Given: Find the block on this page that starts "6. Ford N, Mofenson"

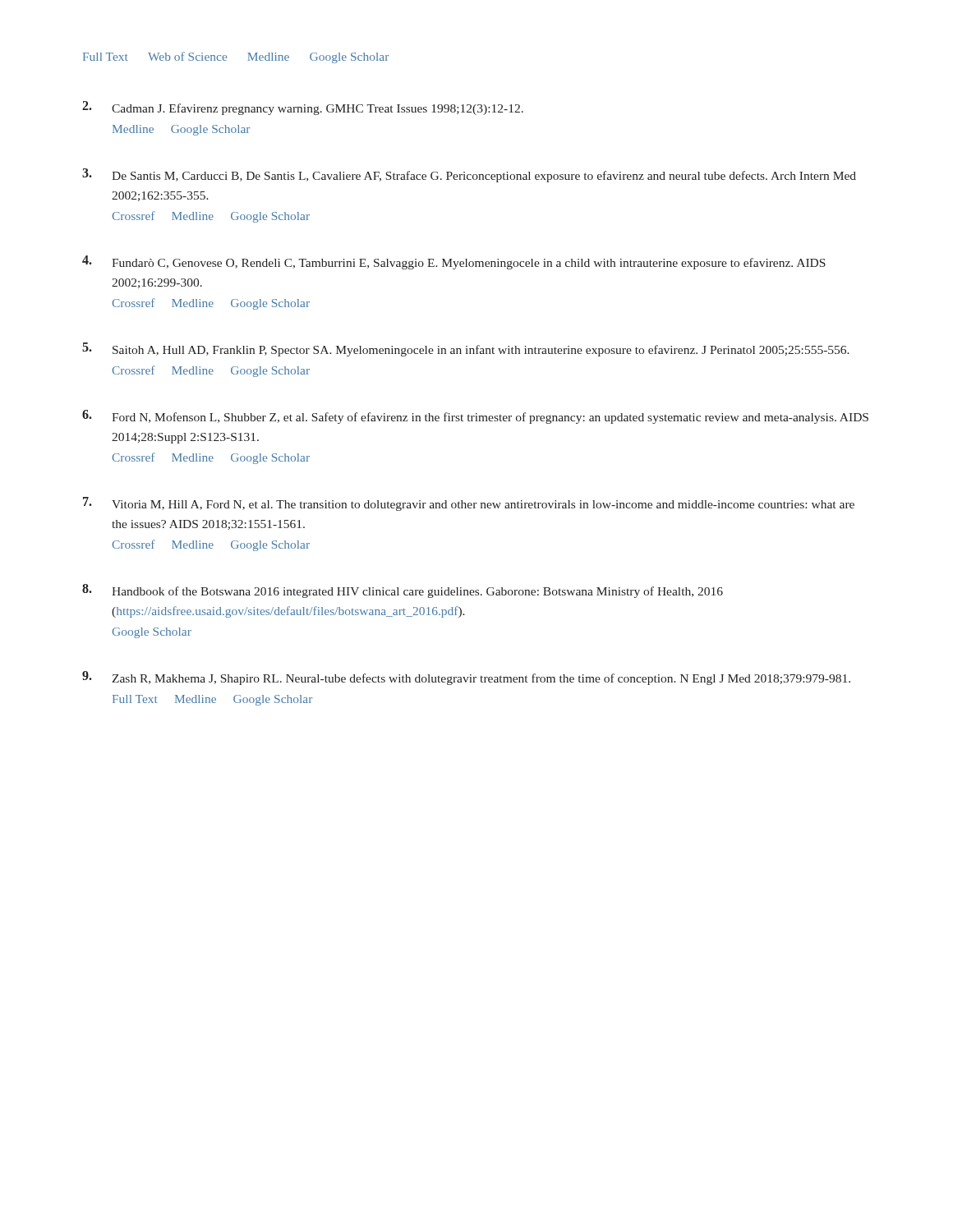Looking at the screenshot, I should tap(475, 417).
